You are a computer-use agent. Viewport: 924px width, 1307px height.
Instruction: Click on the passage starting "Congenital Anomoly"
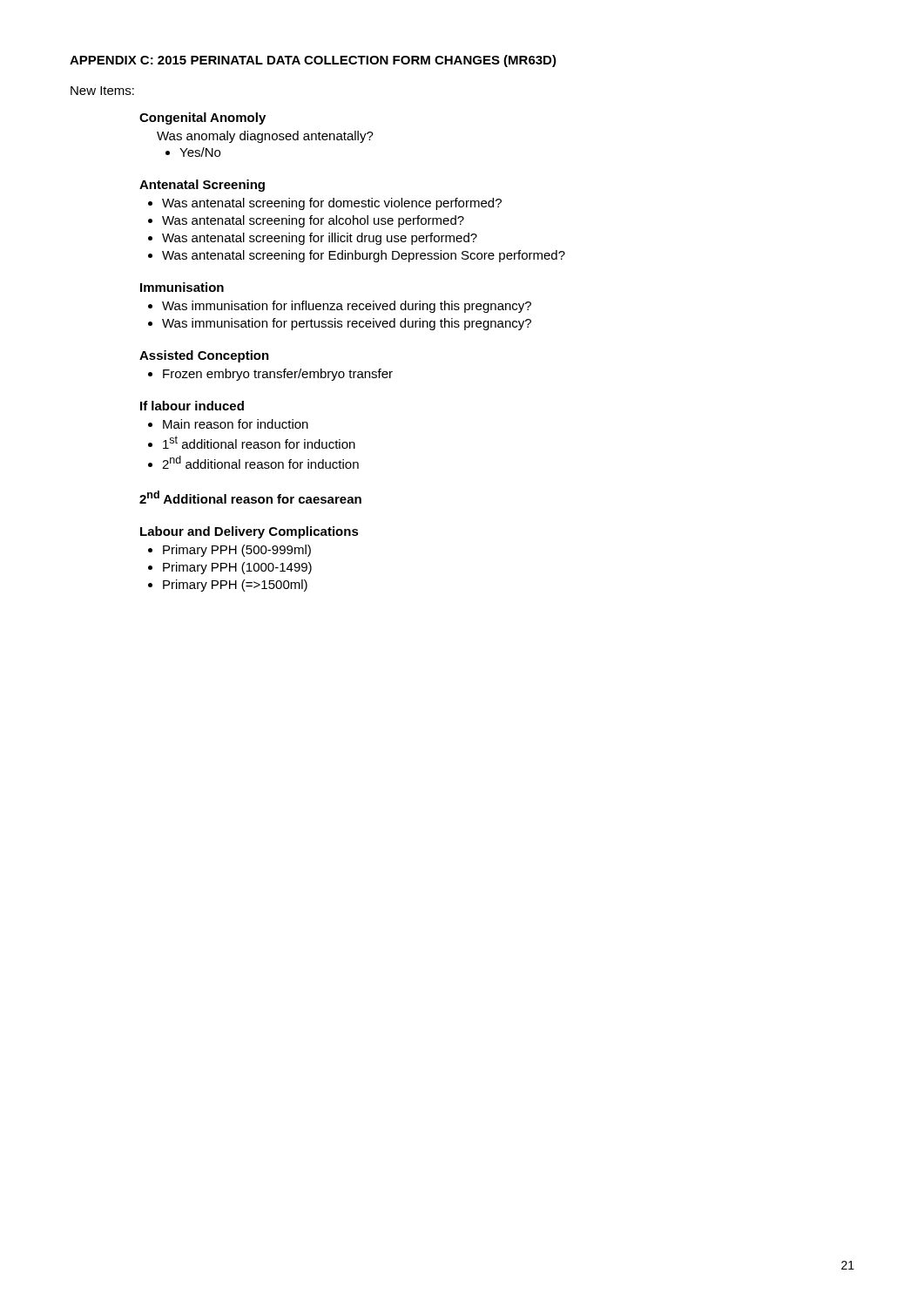coord(203,117)
